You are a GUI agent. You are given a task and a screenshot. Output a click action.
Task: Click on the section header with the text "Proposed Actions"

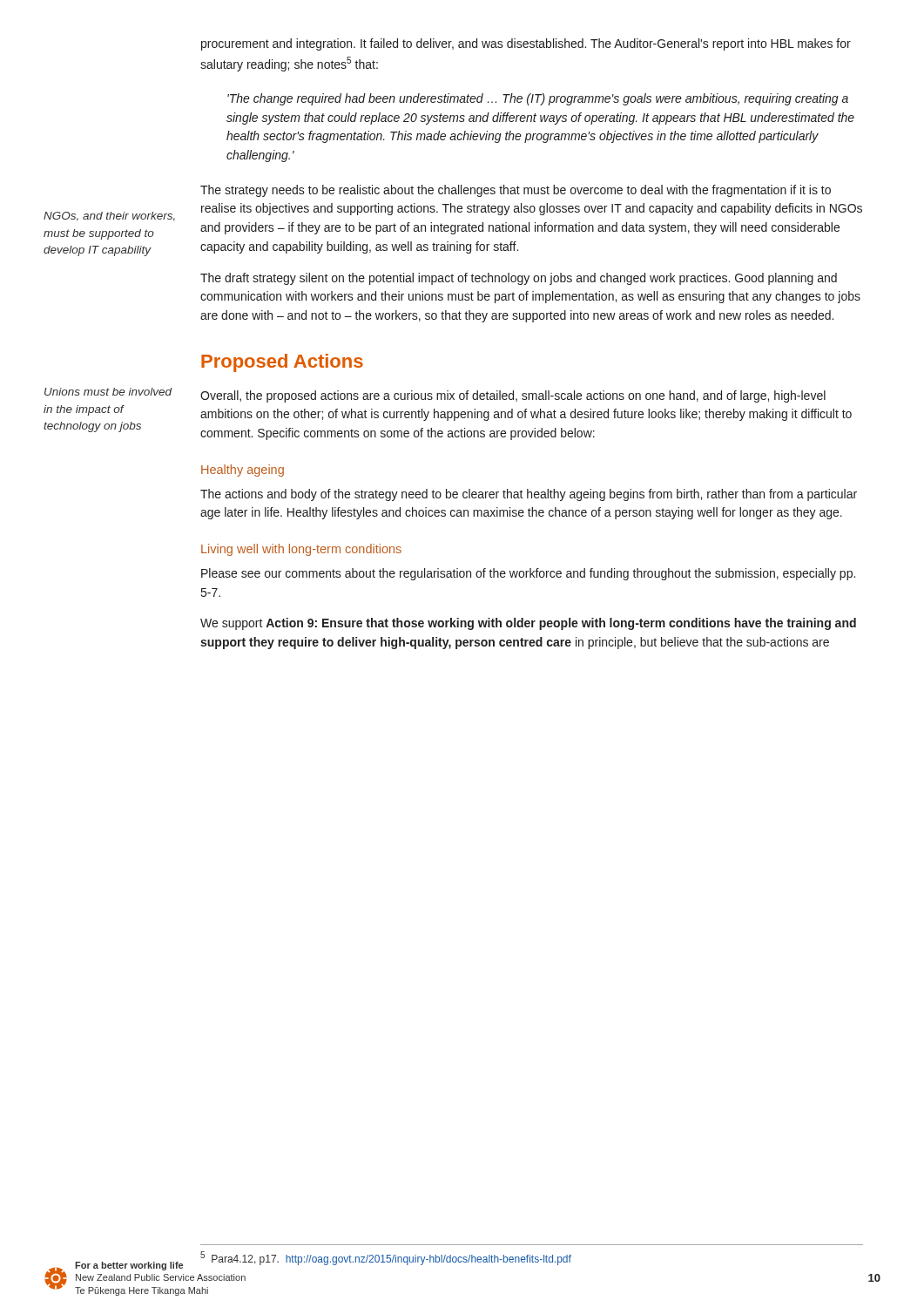click(282, 361)
